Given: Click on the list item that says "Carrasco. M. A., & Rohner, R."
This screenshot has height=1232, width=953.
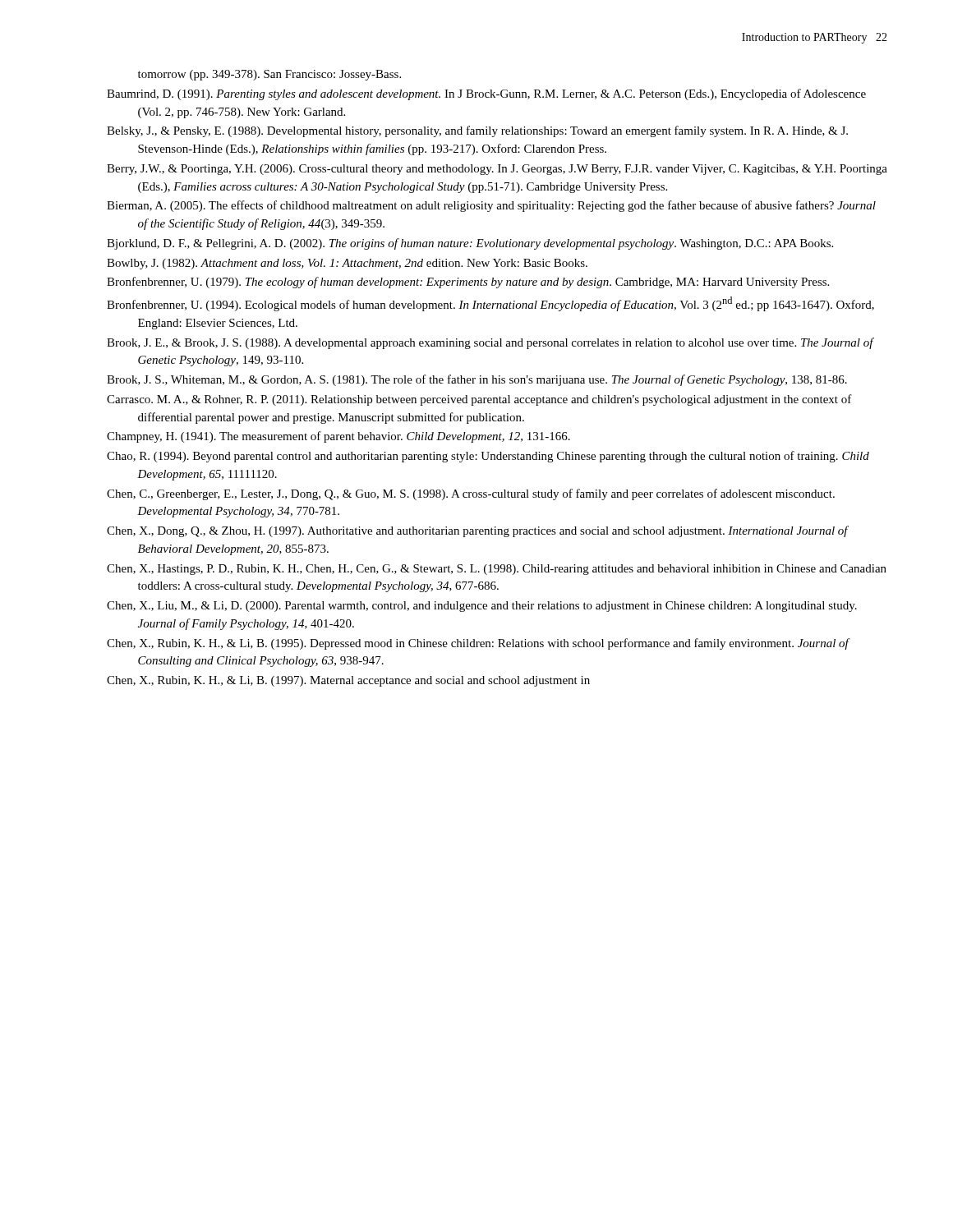Looking at the screenshot, I should point(479,408).
